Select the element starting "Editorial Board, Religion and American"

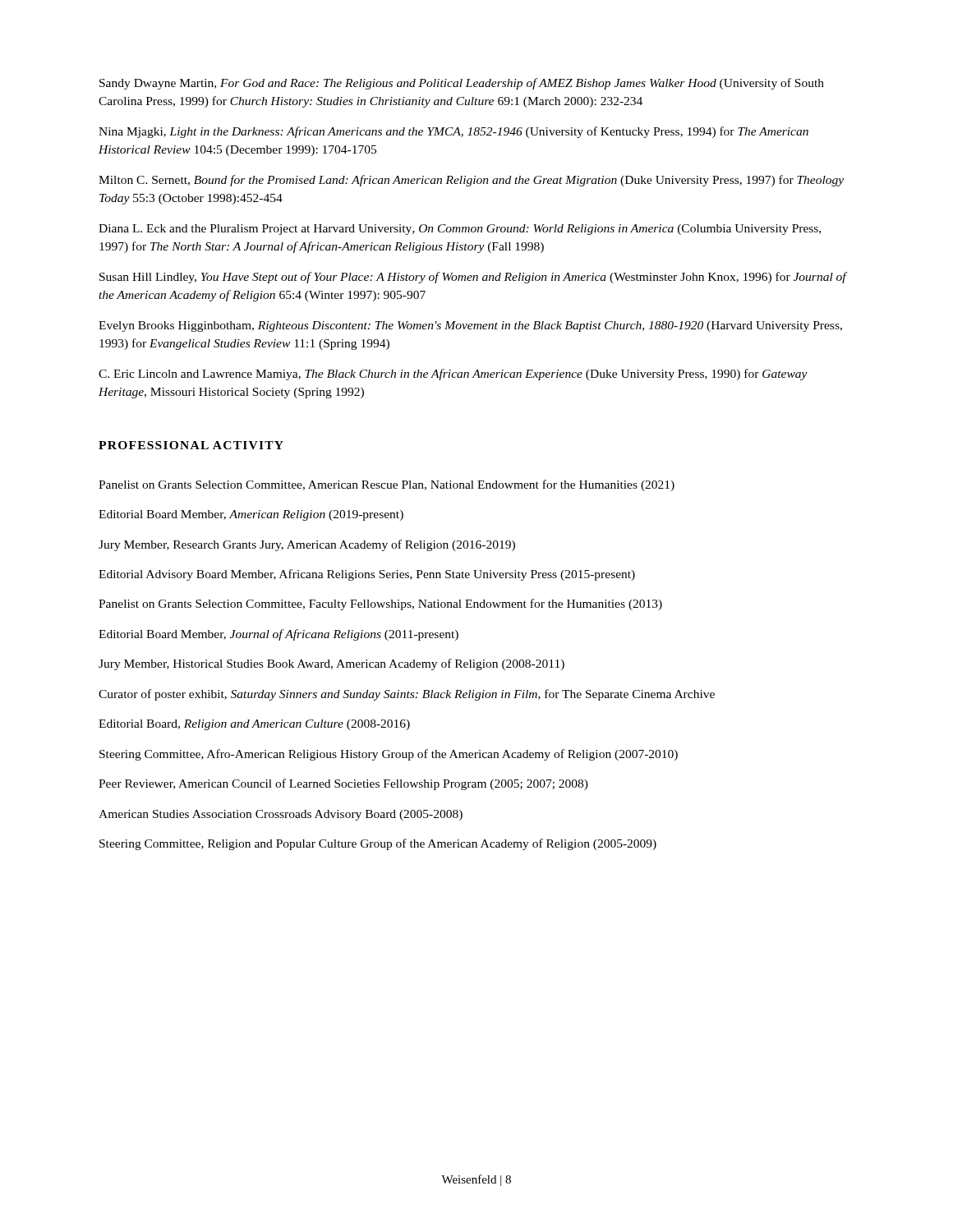coord(254,723)
